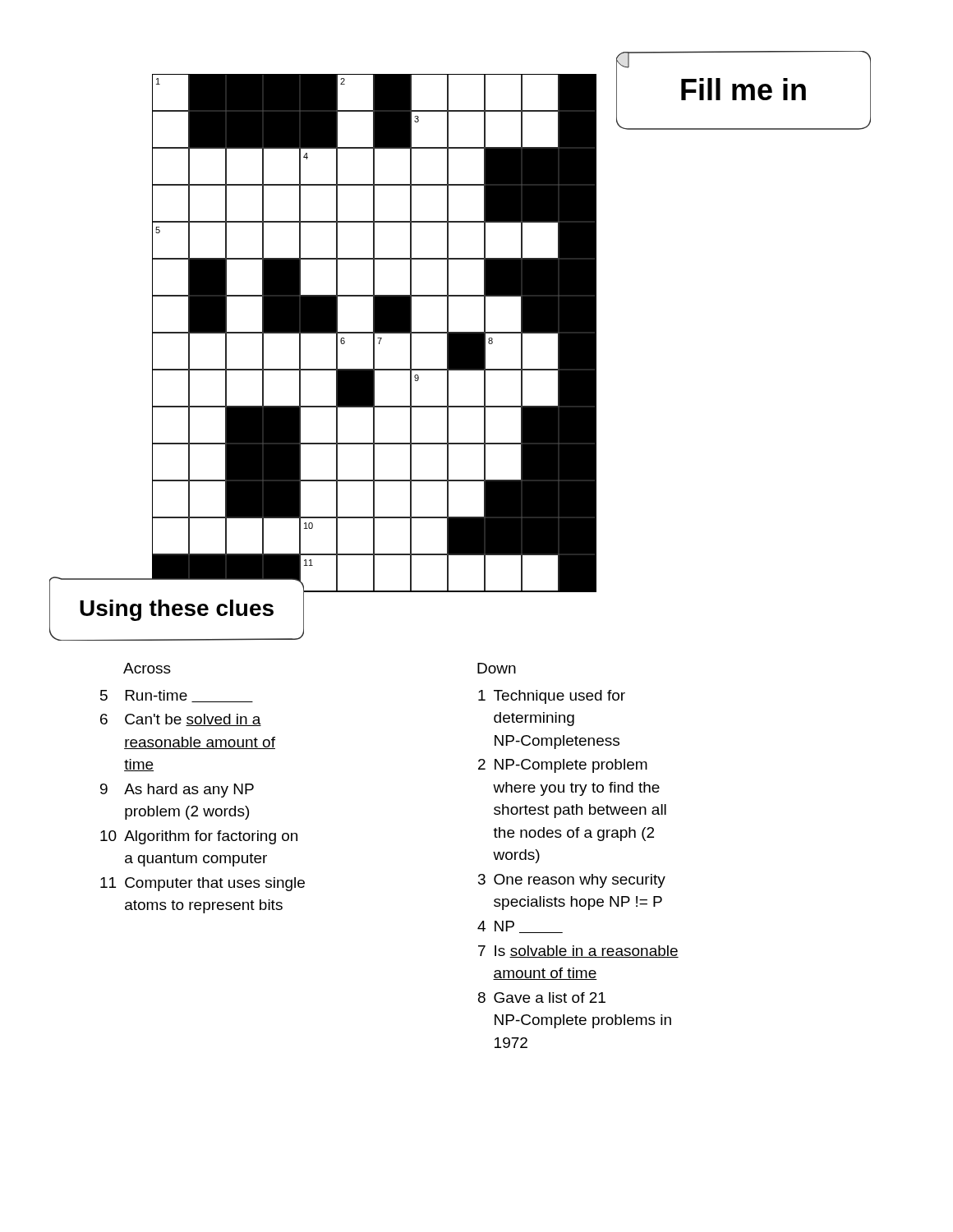
Task: Where is the passage that starts "Across 5 Run-time 6 Can't"?
Action: 255,787
